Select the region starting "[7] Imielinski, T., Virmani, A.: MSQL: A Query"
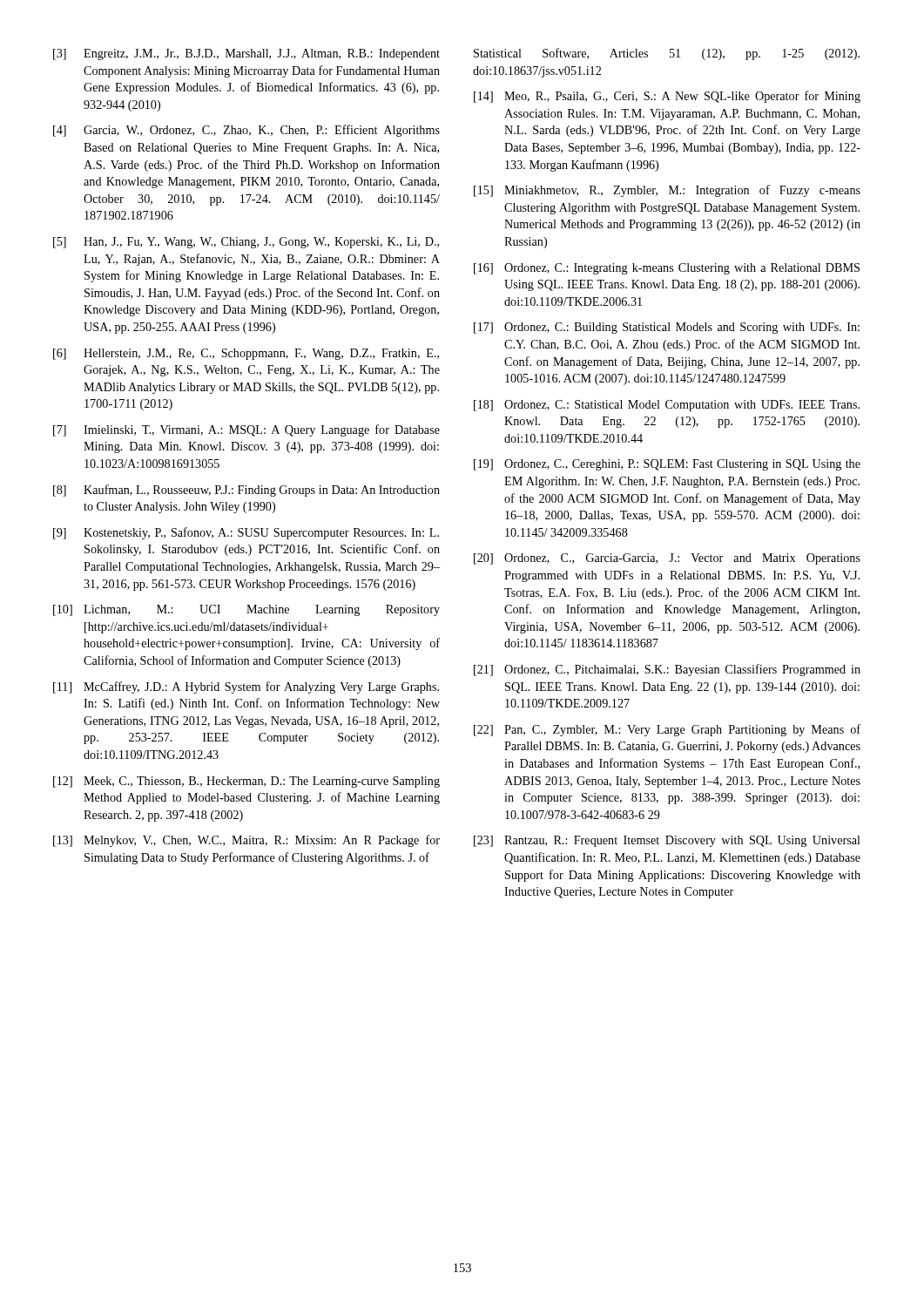The width and height of the screenshot is (924, 1307). pyautogui.click(x=246, y=447)
